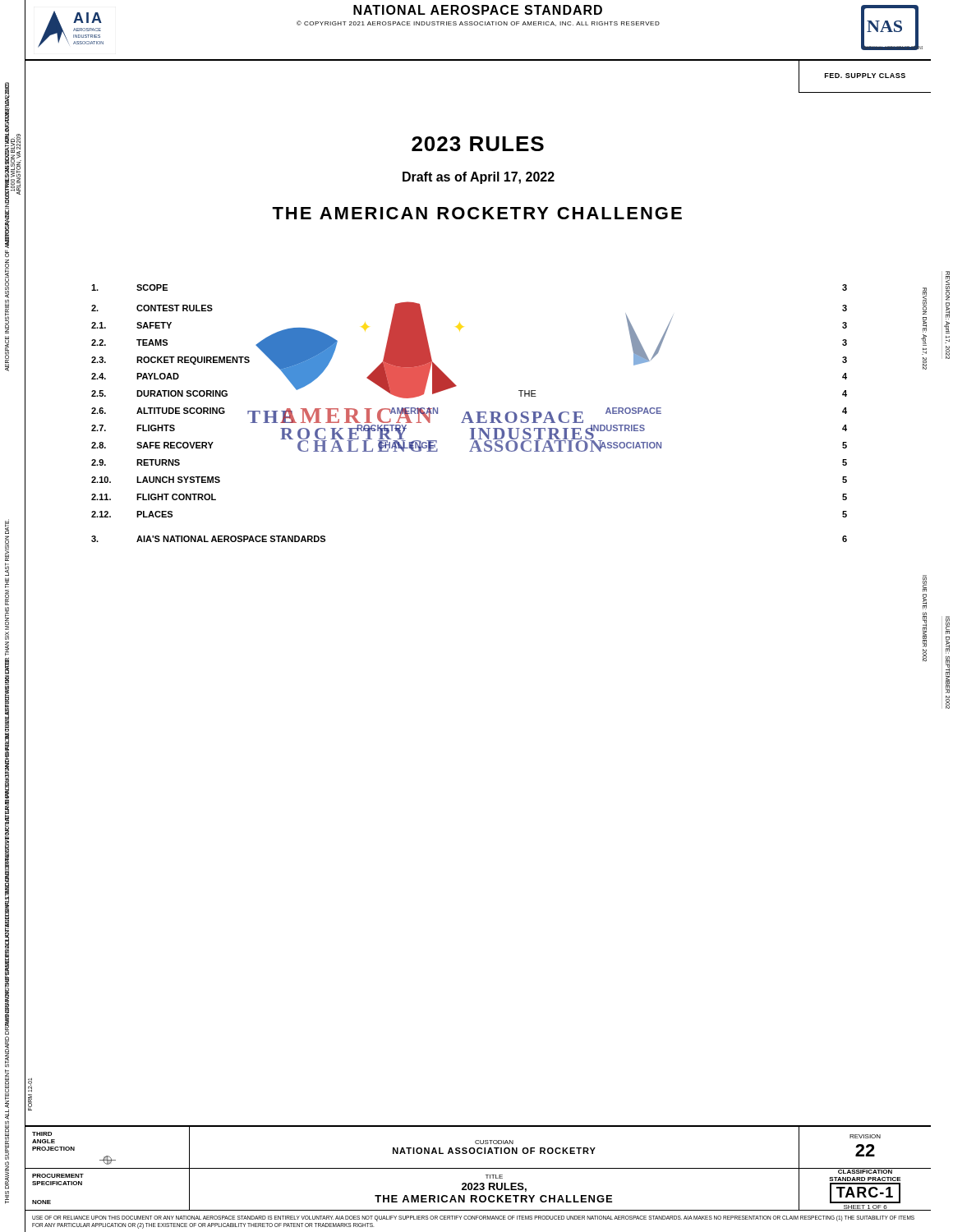953x1232 pixels.
Task: Select the list item with the text "2. CONTEST RULES"
Action: (x=174, y=309)
